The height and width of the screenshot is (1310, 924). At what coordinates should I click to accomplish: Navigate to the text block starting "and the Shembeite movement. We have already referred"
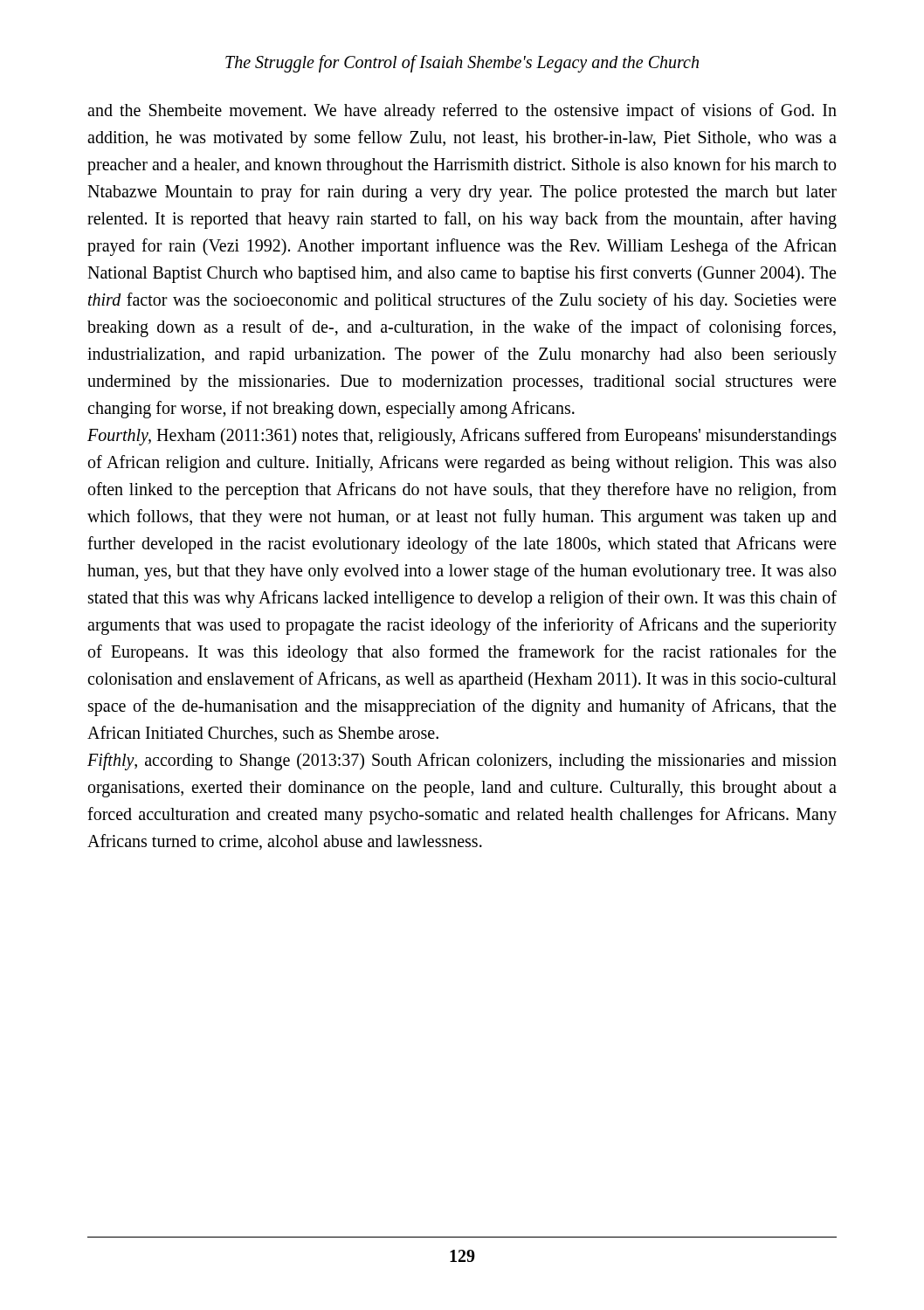pos(462,259)
